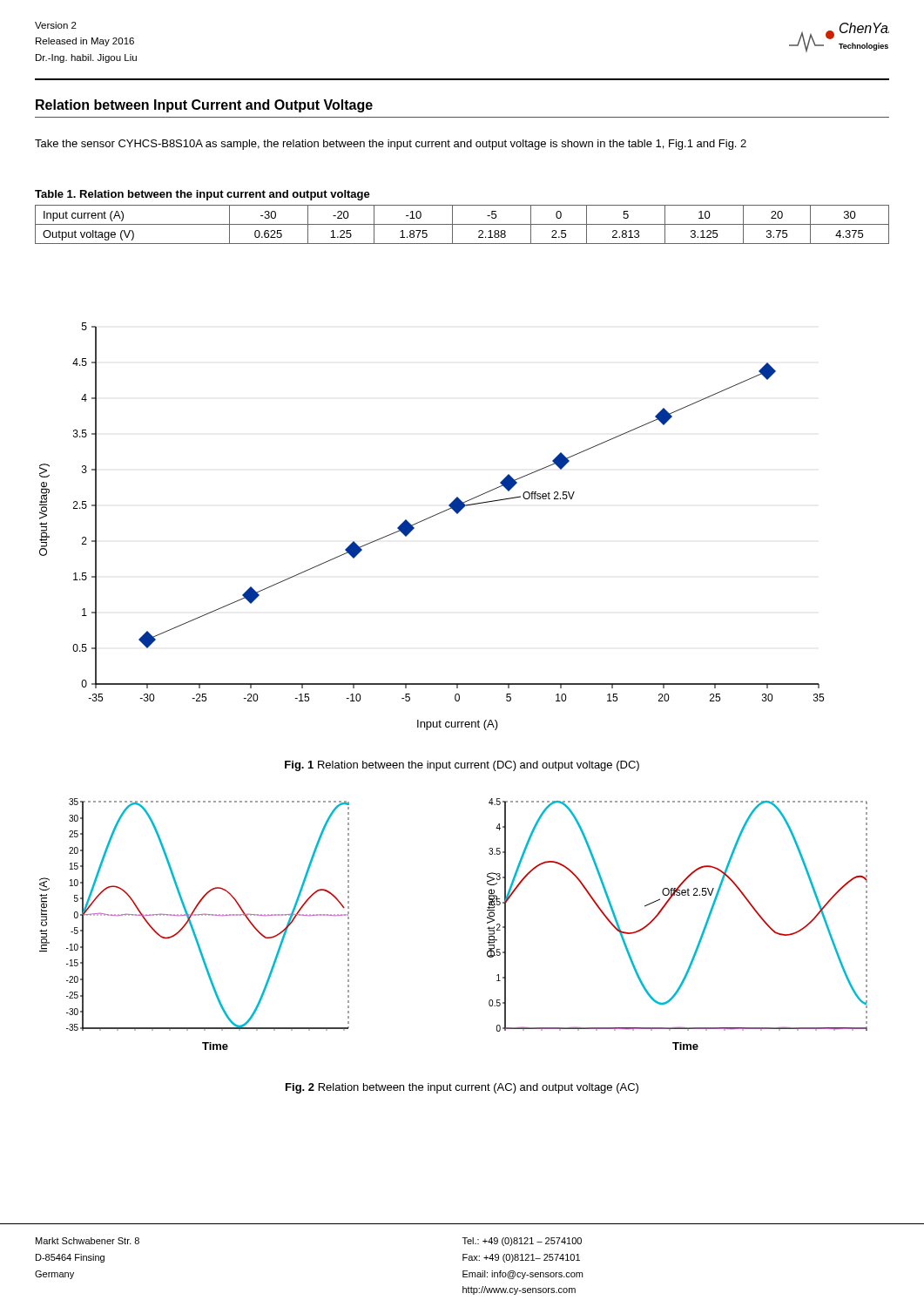The image size is (924, 1307).
Task: Find the table
Action: pos(462,224)
